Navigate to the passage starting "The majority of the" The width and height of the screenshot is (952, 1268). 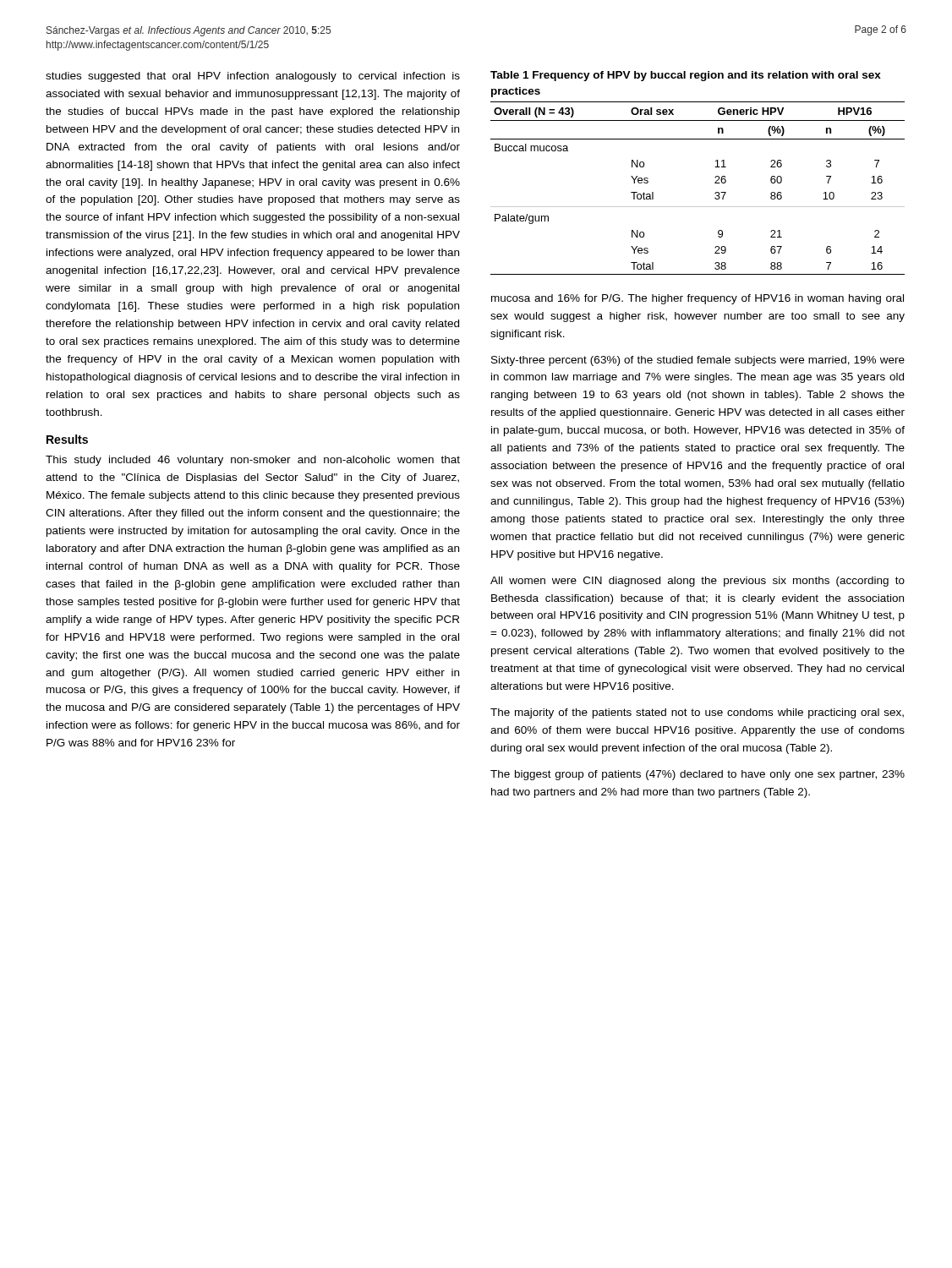click(x=698, y=730)
